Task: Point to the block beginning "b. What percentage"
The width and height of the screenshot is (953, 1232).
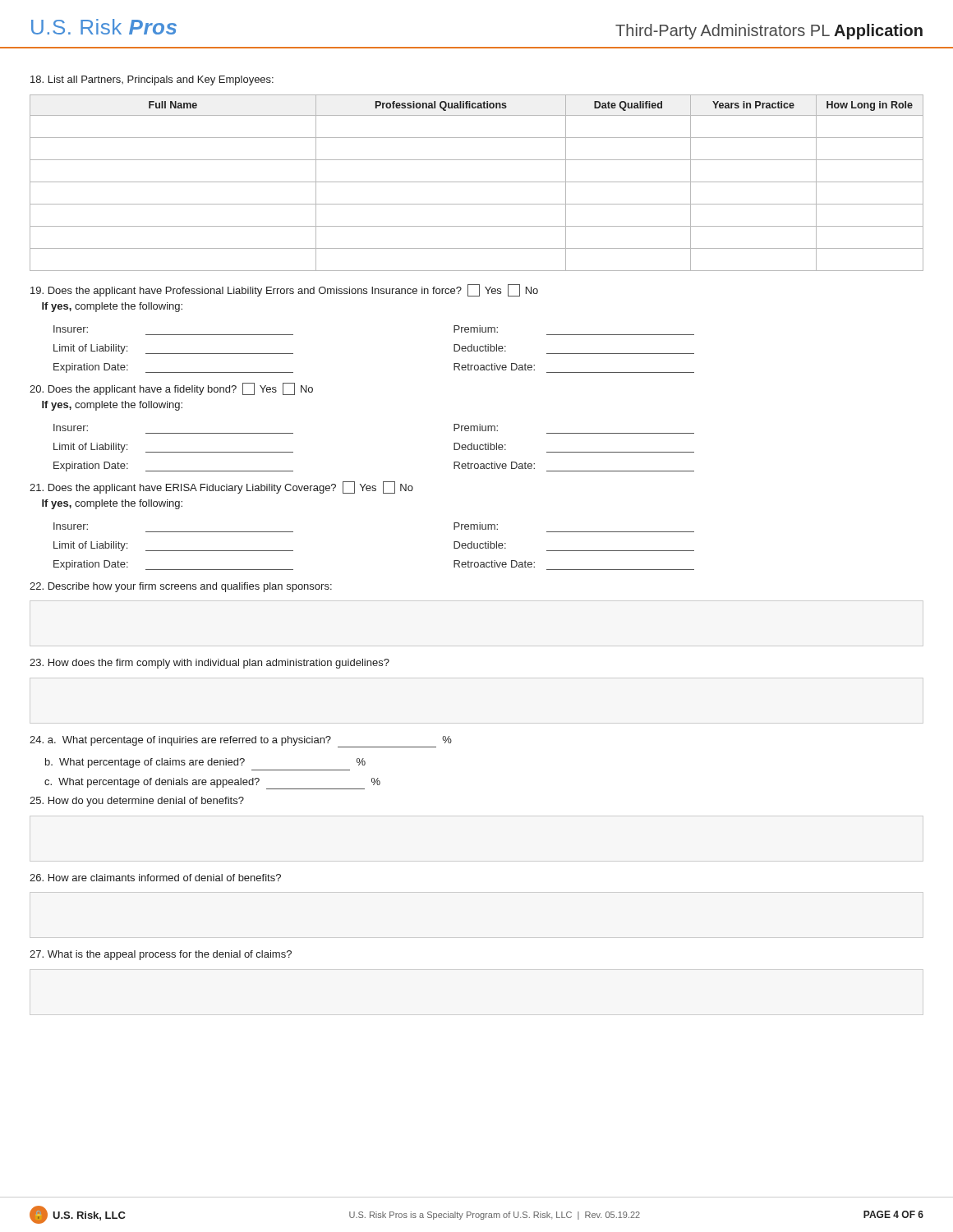Action: pyautogui.click(x=205, y=763)
